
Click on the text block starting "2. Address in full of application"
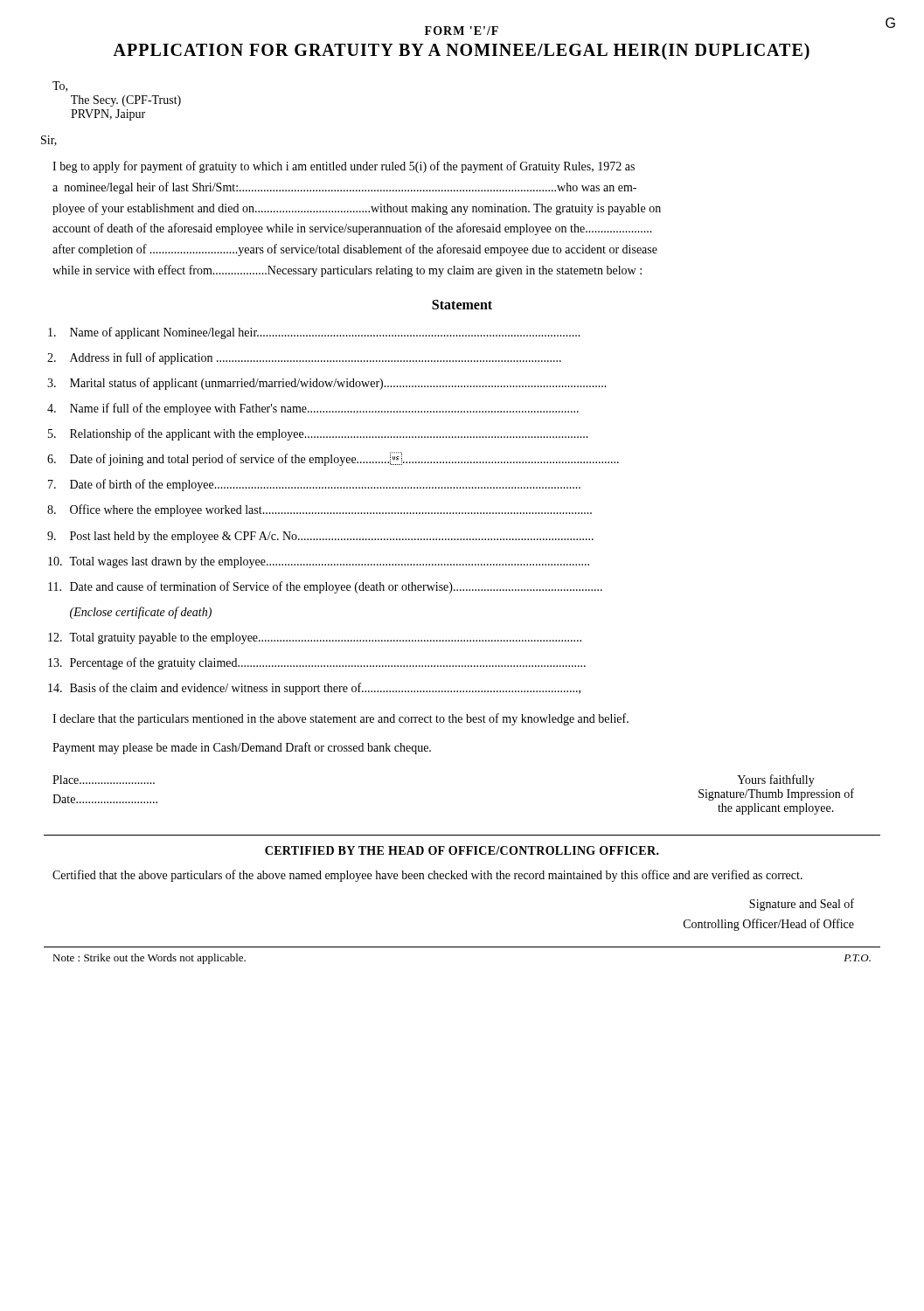pyautogui.click(x=462, y=358)
